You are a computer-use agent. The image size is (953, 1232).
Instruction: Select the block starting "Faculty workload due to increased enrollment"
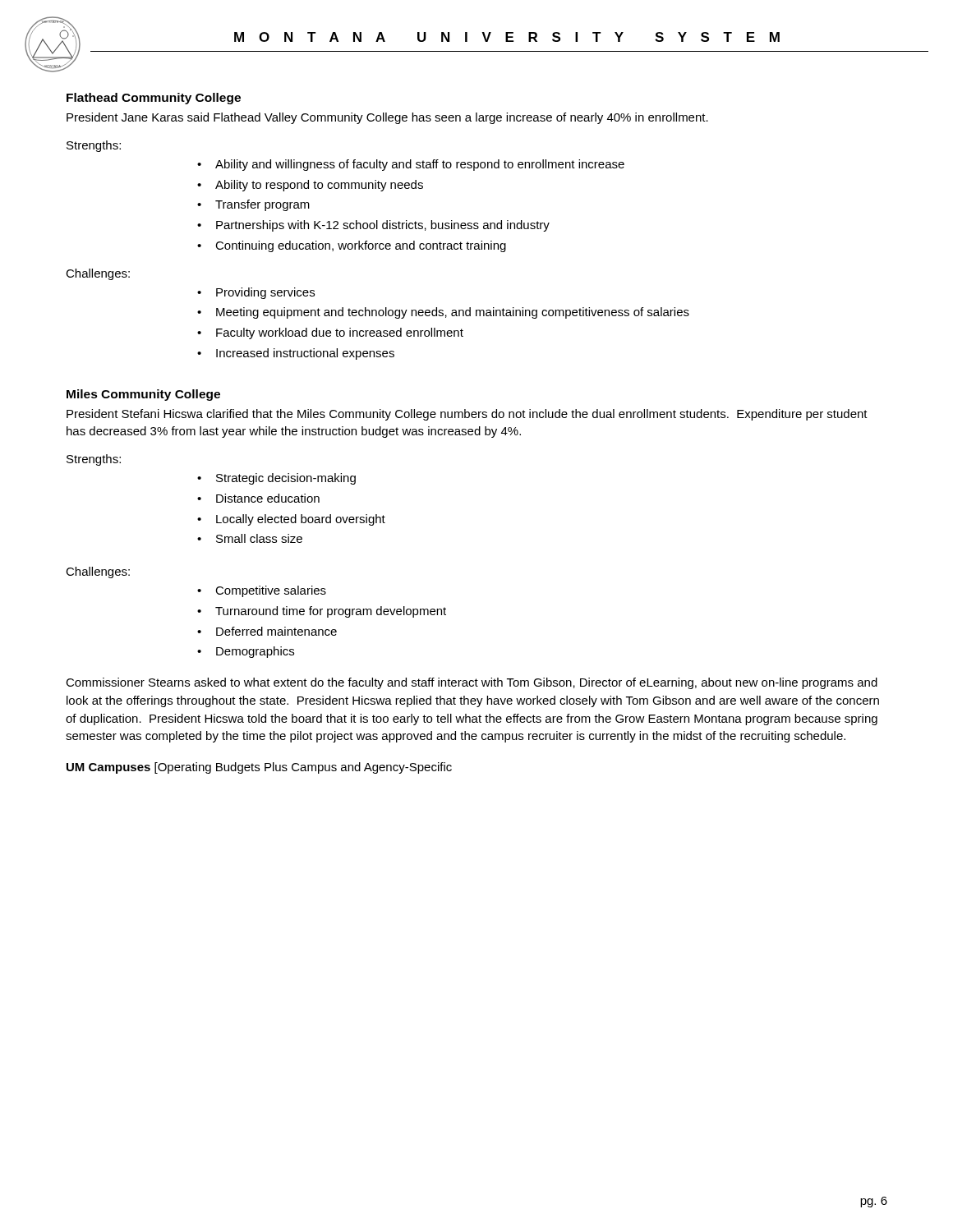pyautogui.click(x=339, y=332)
